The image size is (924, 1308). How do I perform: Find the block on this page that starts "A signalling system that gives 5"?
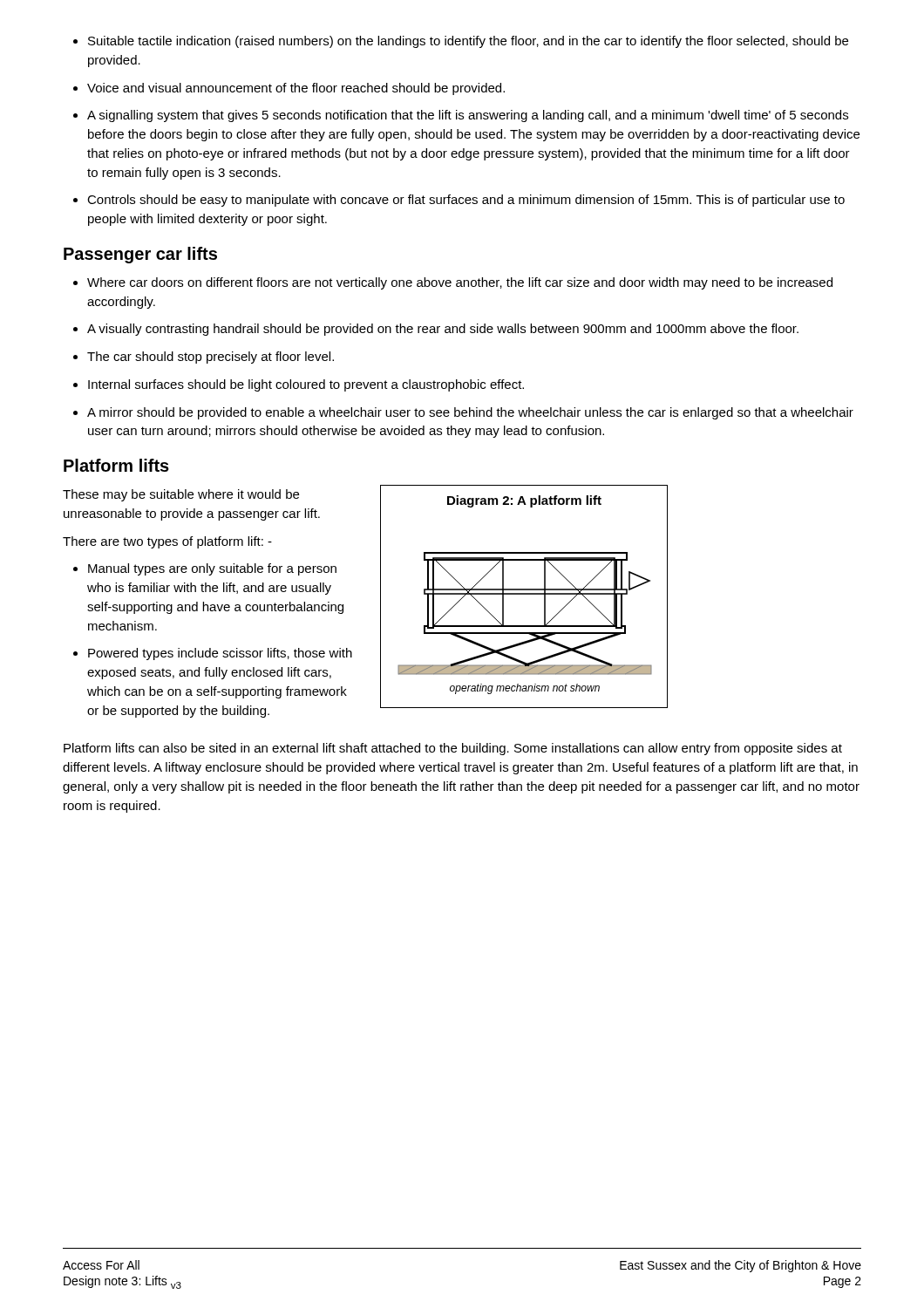(462, 144)
